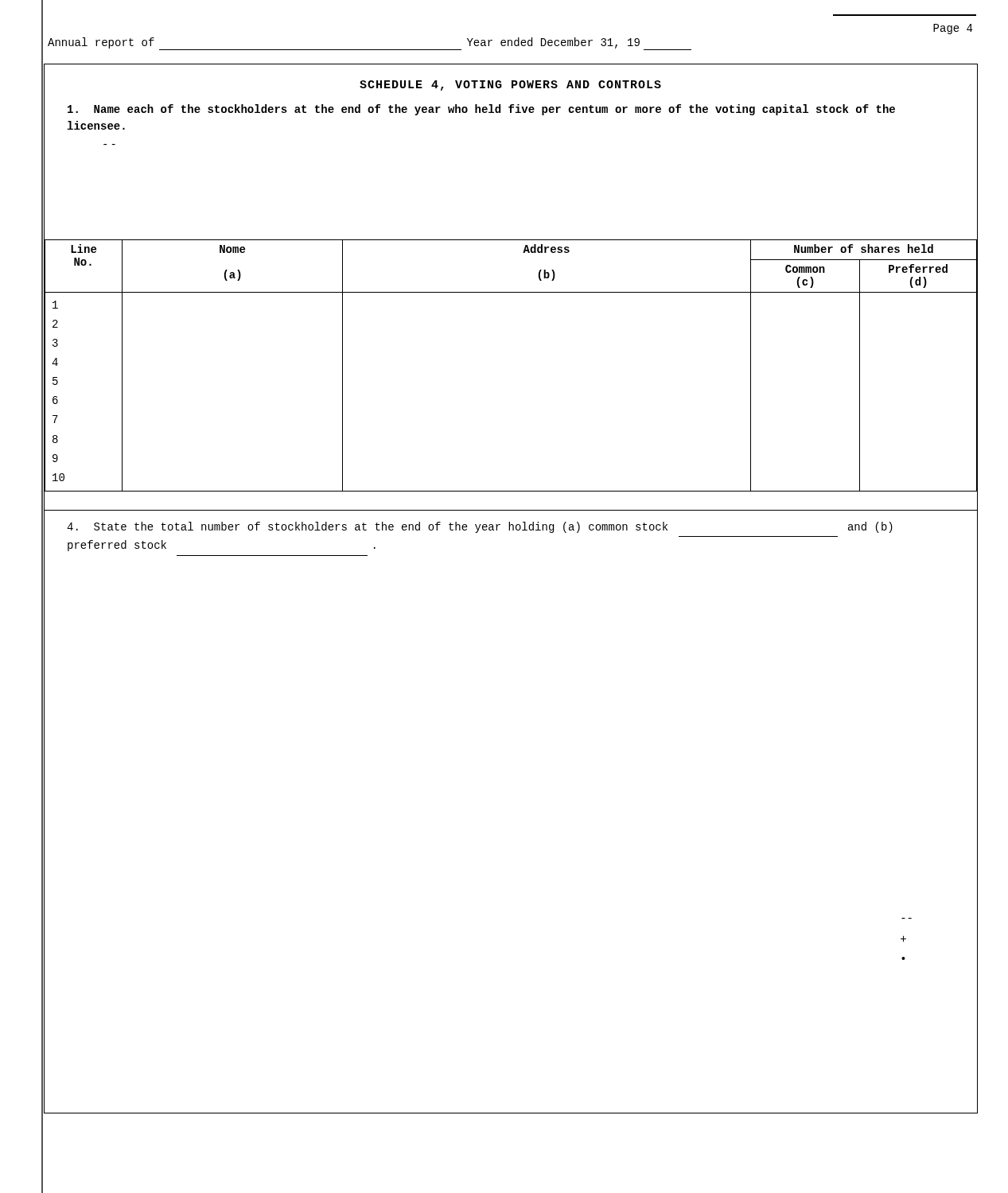Image resolution: width=1008 pixels, height=1193 pixels.
Task: Find the text starting "SCHEDULE 4, VOTING POWERS AND CONTROLS"
Action: (x=511, y=85)
